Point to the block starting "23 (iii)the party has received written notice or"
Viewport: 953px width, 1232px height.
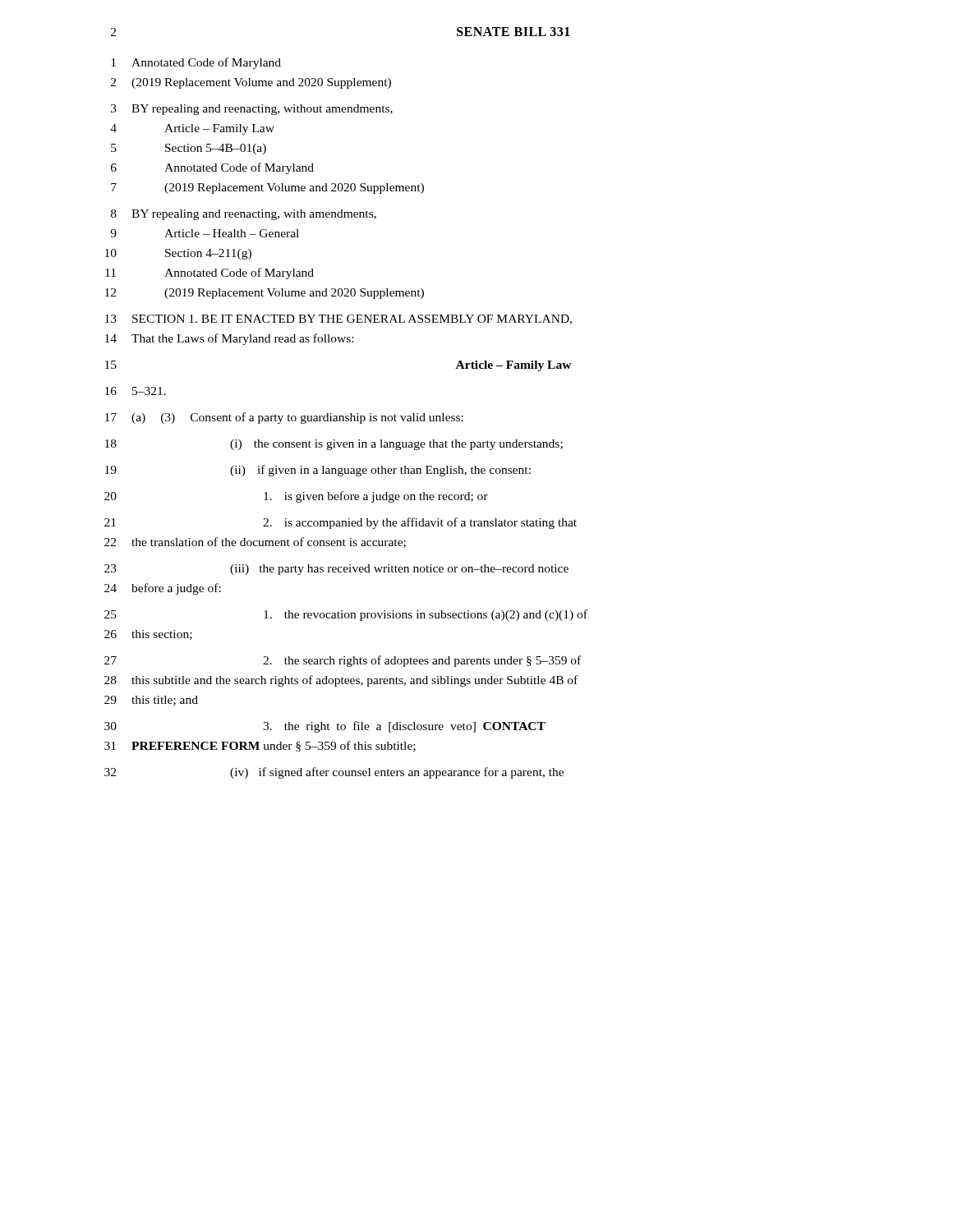(x=485, y=569)
